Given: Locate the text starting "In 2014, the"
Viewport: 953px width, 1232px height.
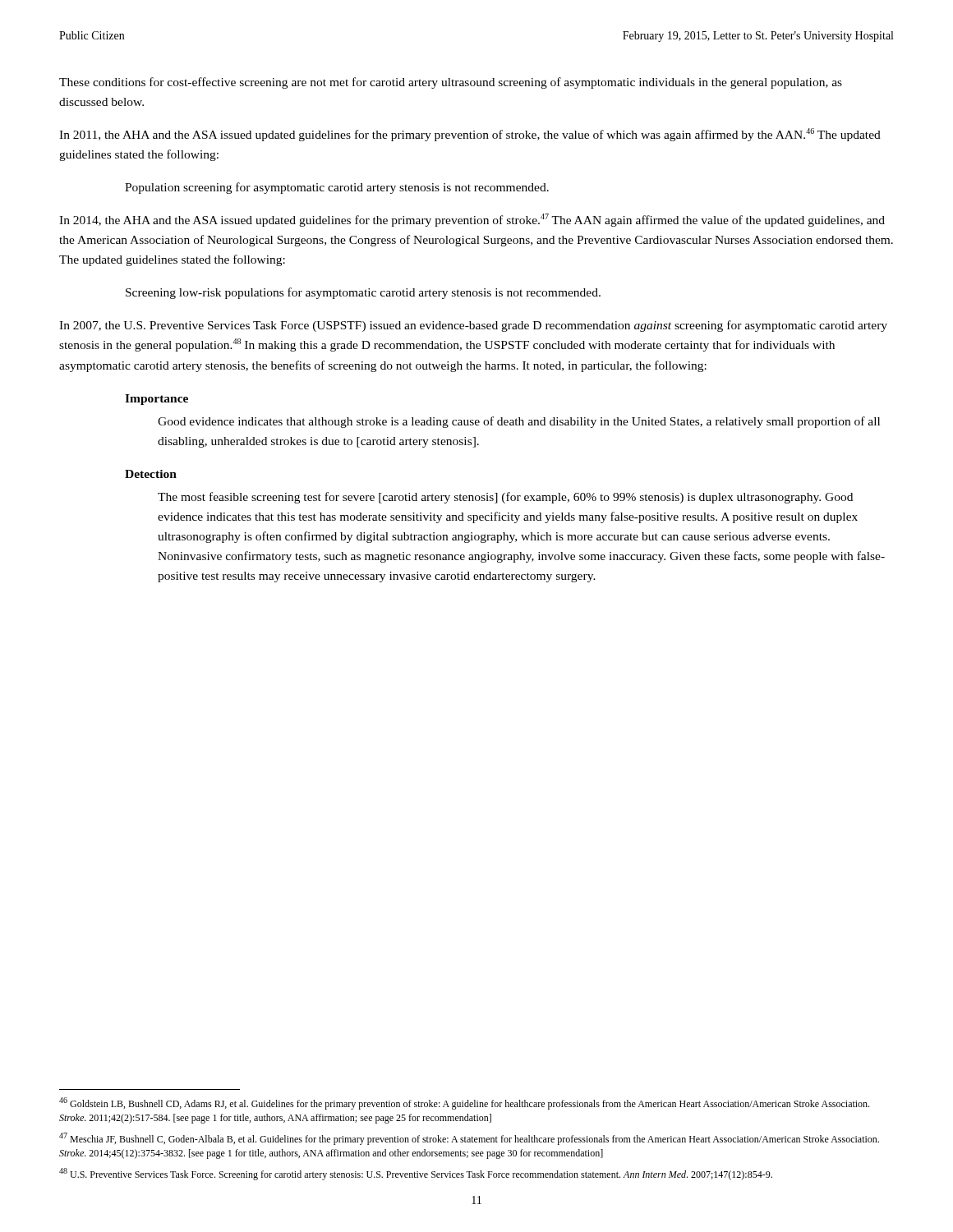Looking at the screenshot, I should click(x=476, y=240).
